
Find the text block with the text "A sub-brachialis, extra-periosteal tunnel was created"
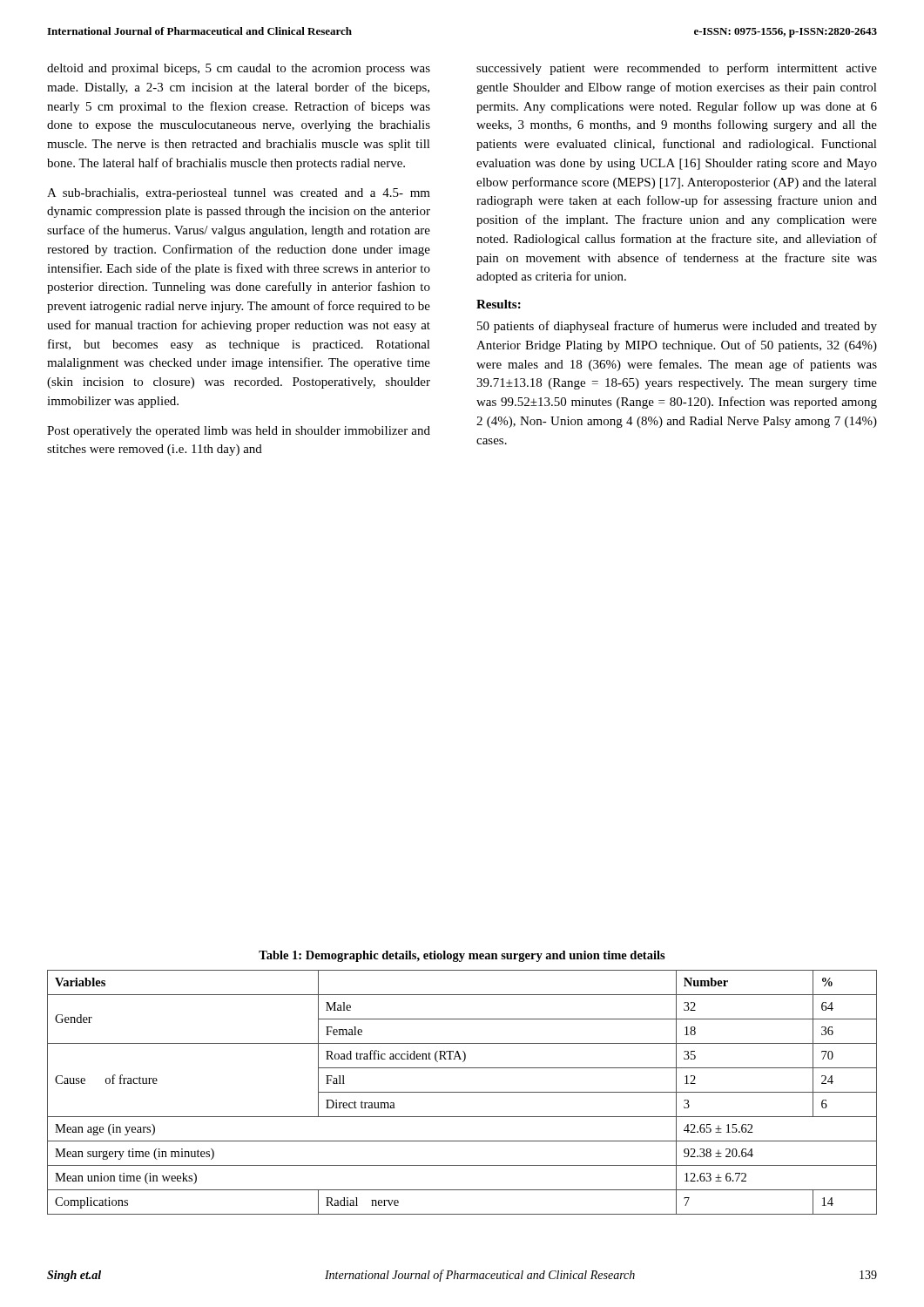pos(239,297)
